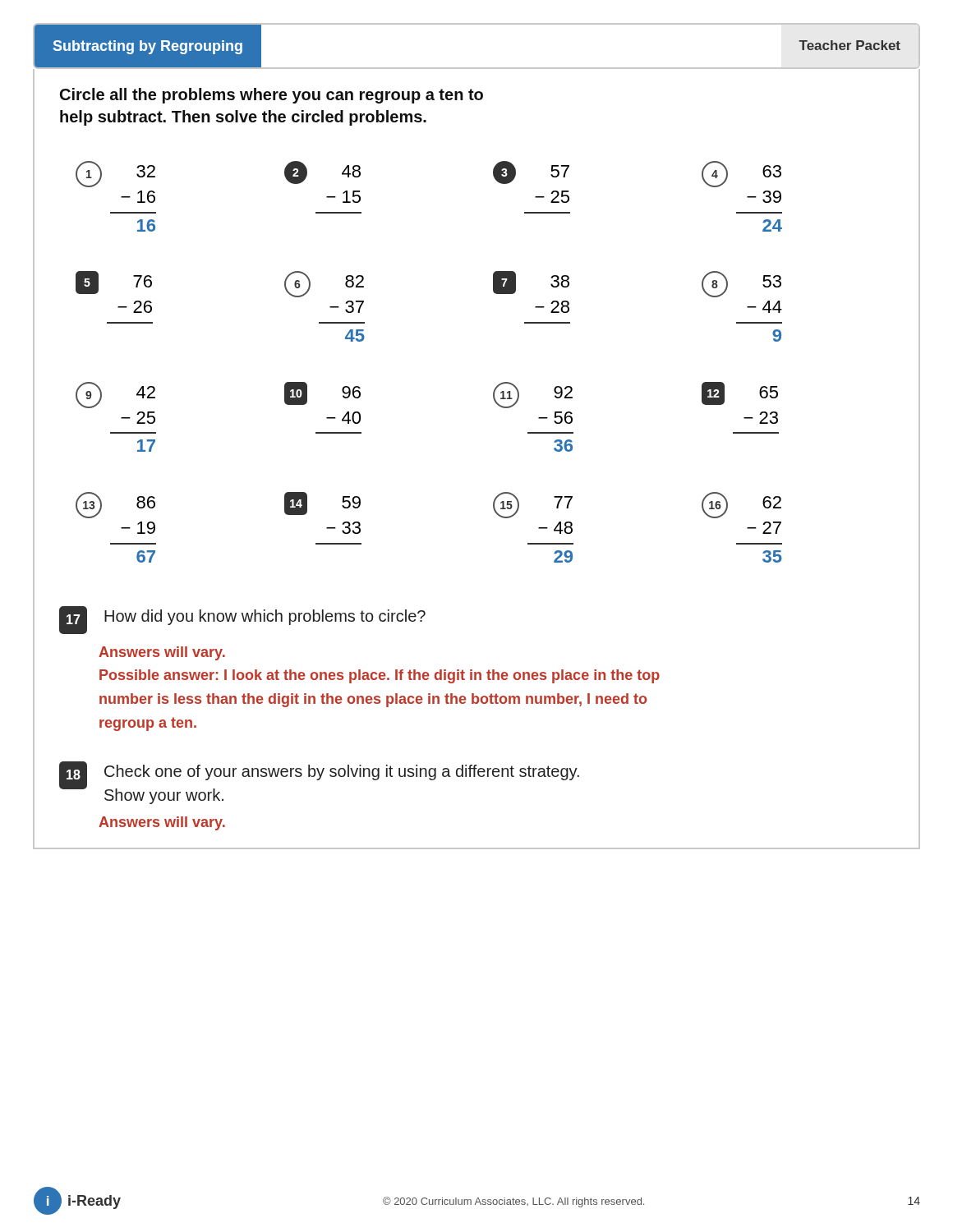Select the list item with the text "16 62 − 27 35"
This screenshot has height=1232, width=953.
[742, 530]
